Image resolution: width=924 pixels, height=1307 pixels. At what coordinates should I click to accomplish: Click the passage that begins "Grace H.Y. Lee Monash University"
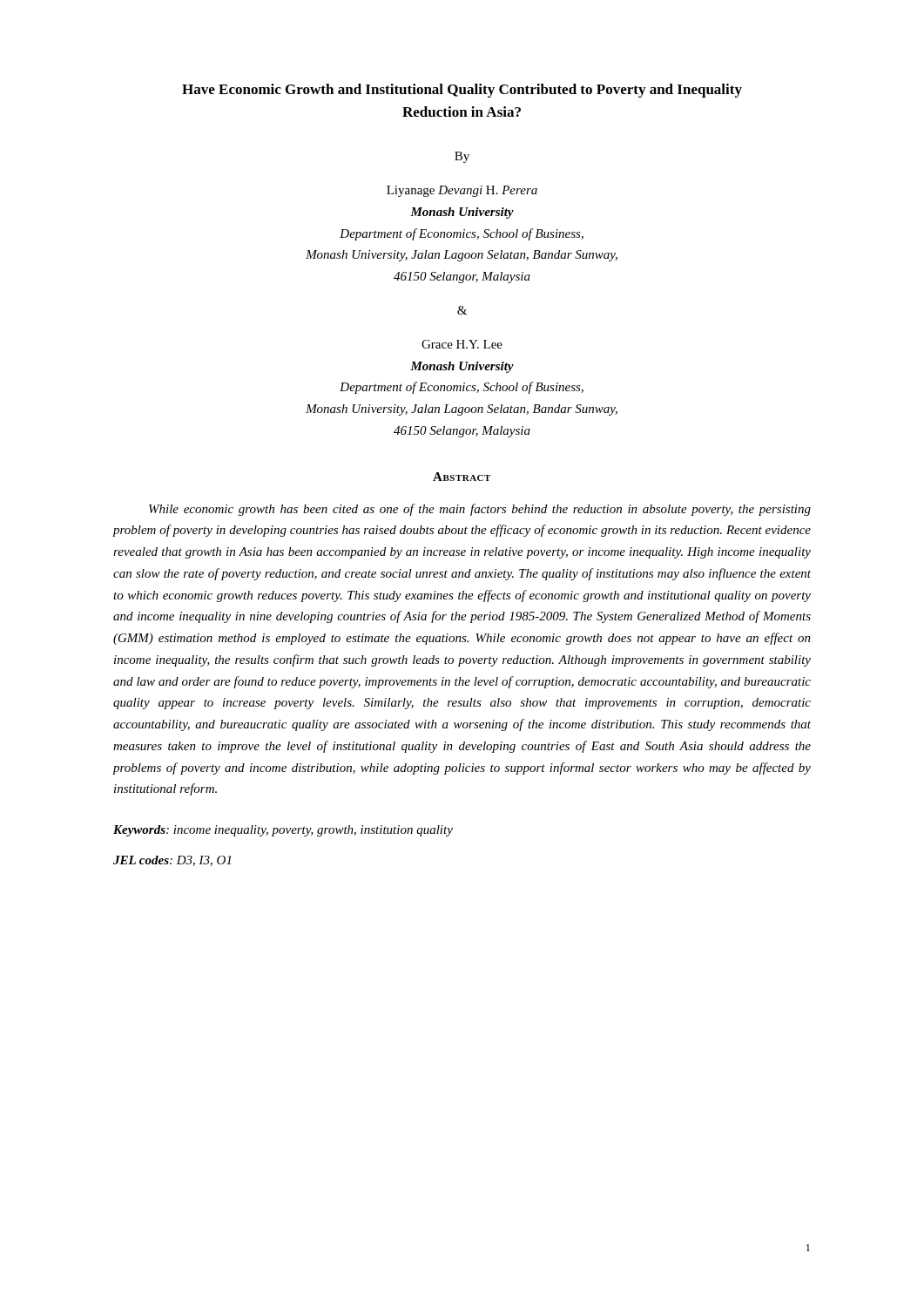coord(462,387)
